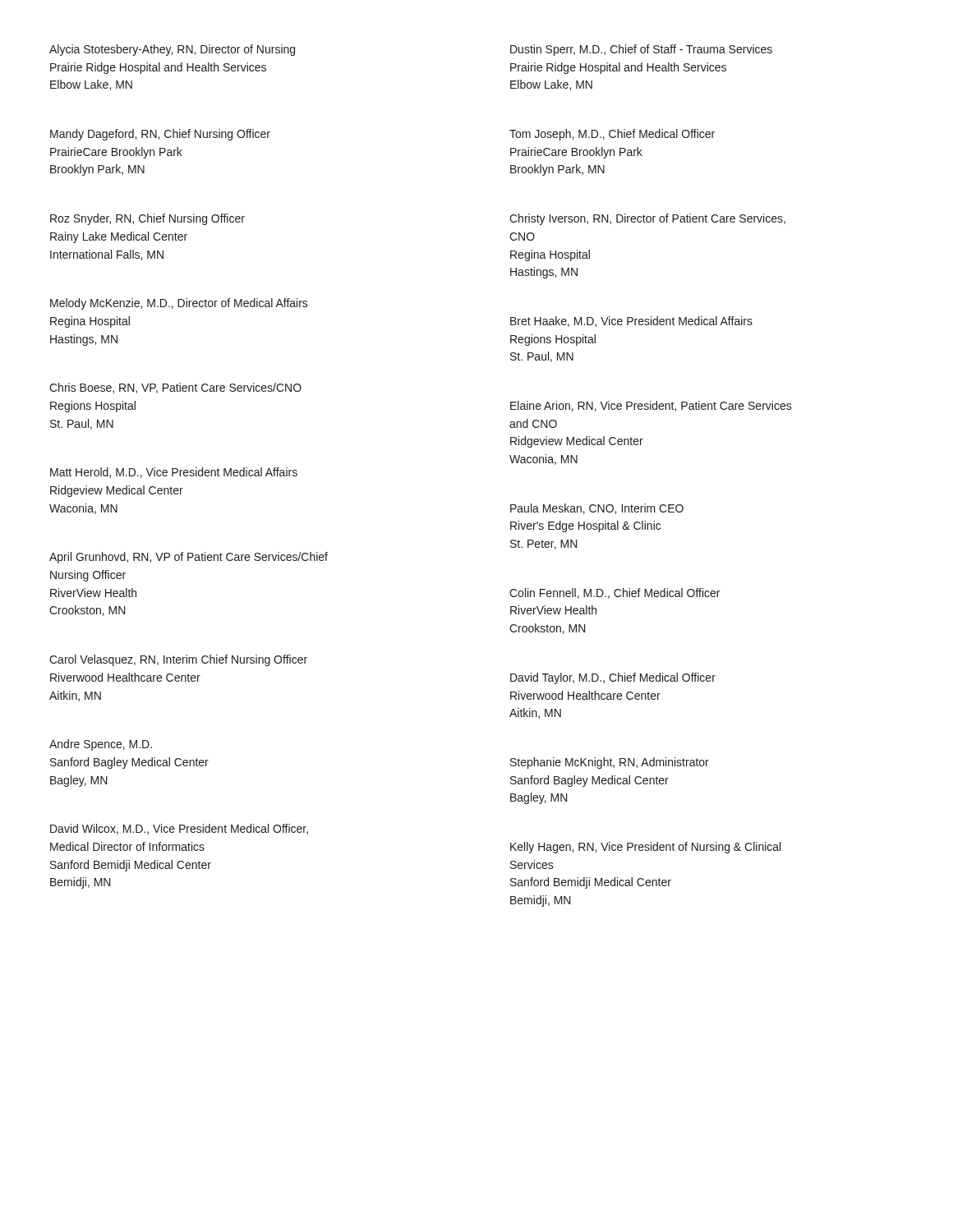Navigate to the text starting "Colin Fennell, M.D., Chief Medical"
This screenshot has height=1232, width=953.
(615, 593)
